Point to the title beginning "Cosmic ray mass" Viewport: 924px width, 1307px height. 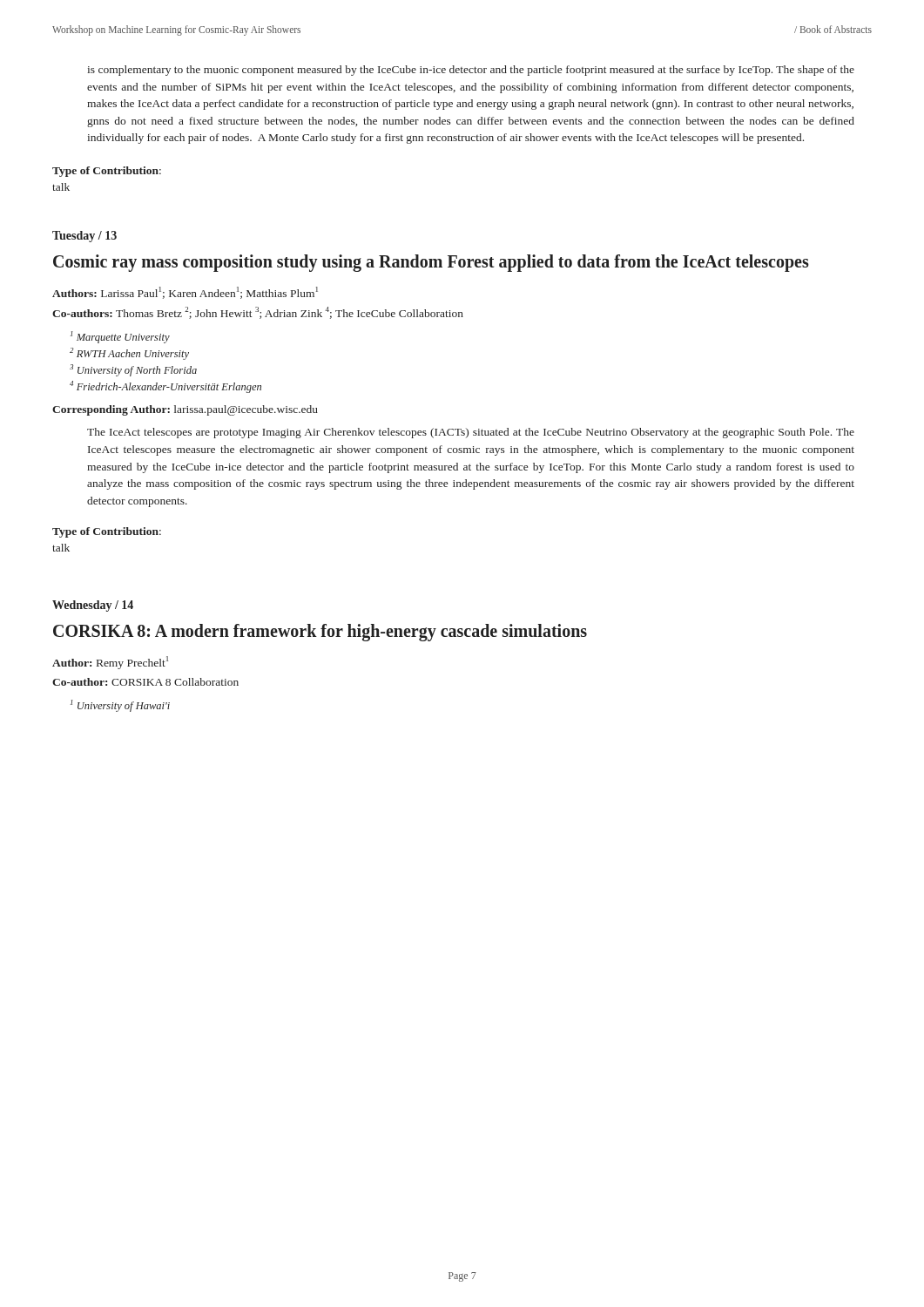coord(431,261)
